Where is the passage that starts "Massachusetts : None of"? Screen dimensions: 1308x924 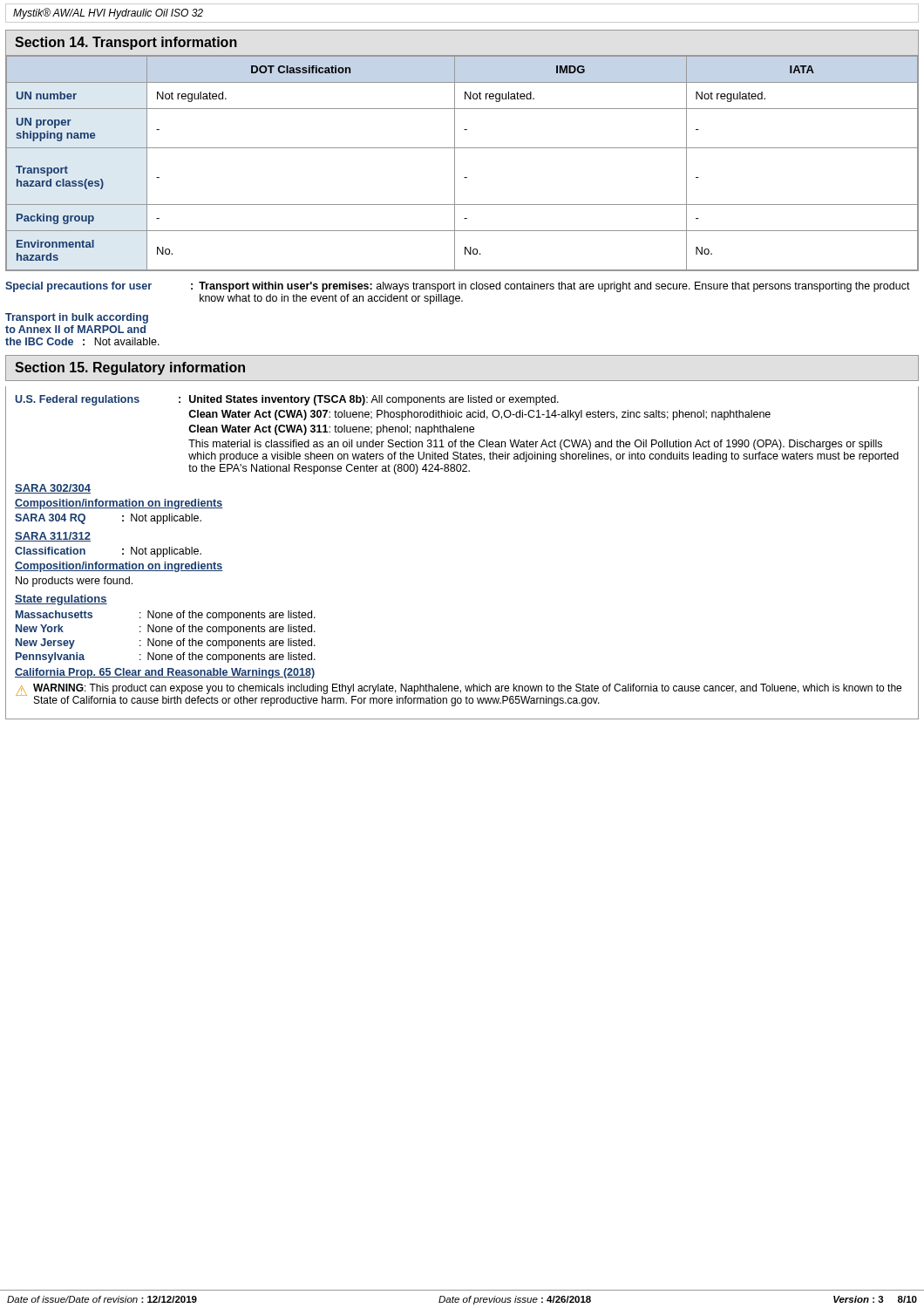(x=165, y=615)
